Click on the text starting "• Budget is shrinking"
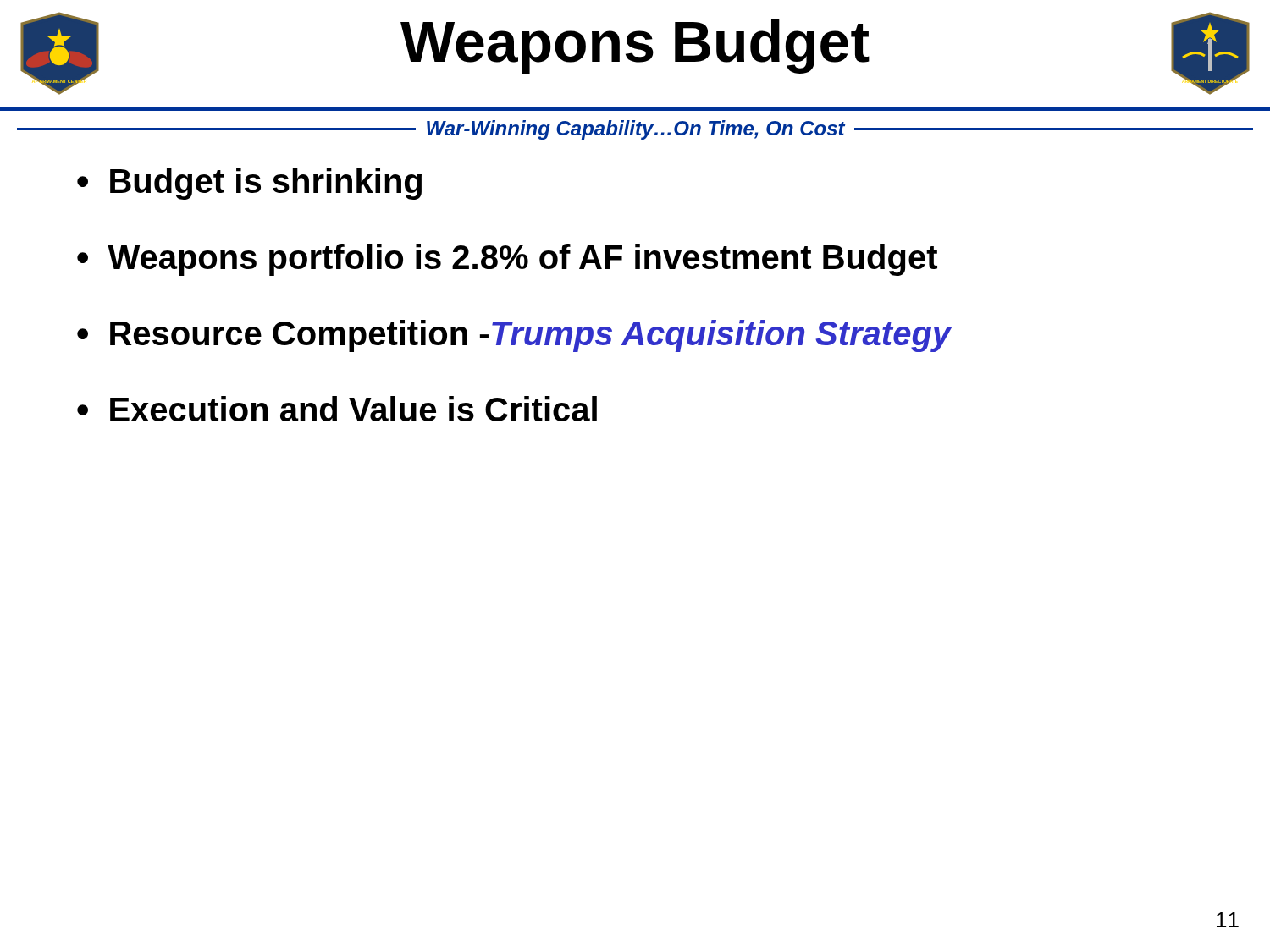The width and height of the screenshot is (1270, 952). [249, 184]
